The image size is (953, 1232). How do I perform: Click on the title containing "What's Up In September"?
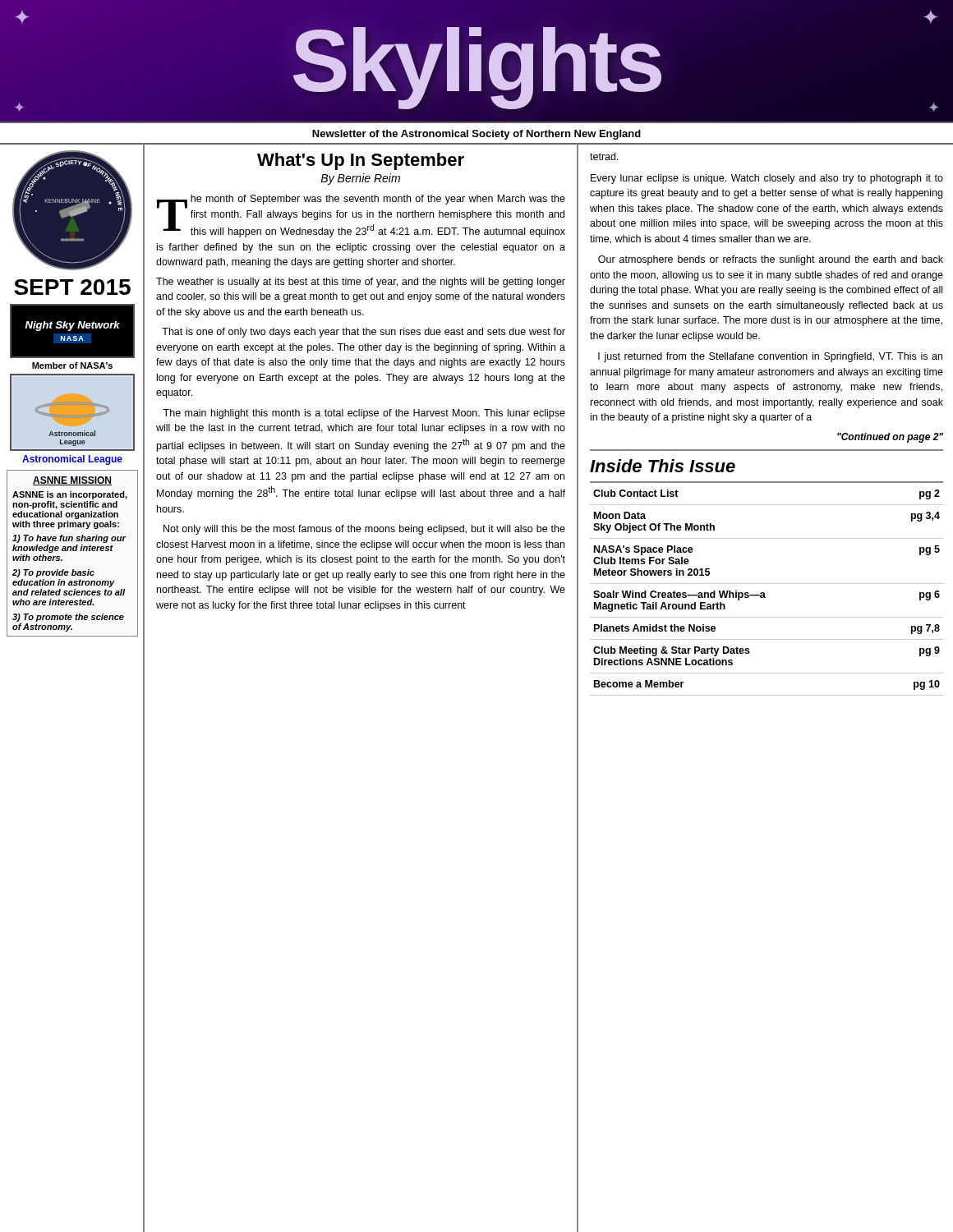361,160
